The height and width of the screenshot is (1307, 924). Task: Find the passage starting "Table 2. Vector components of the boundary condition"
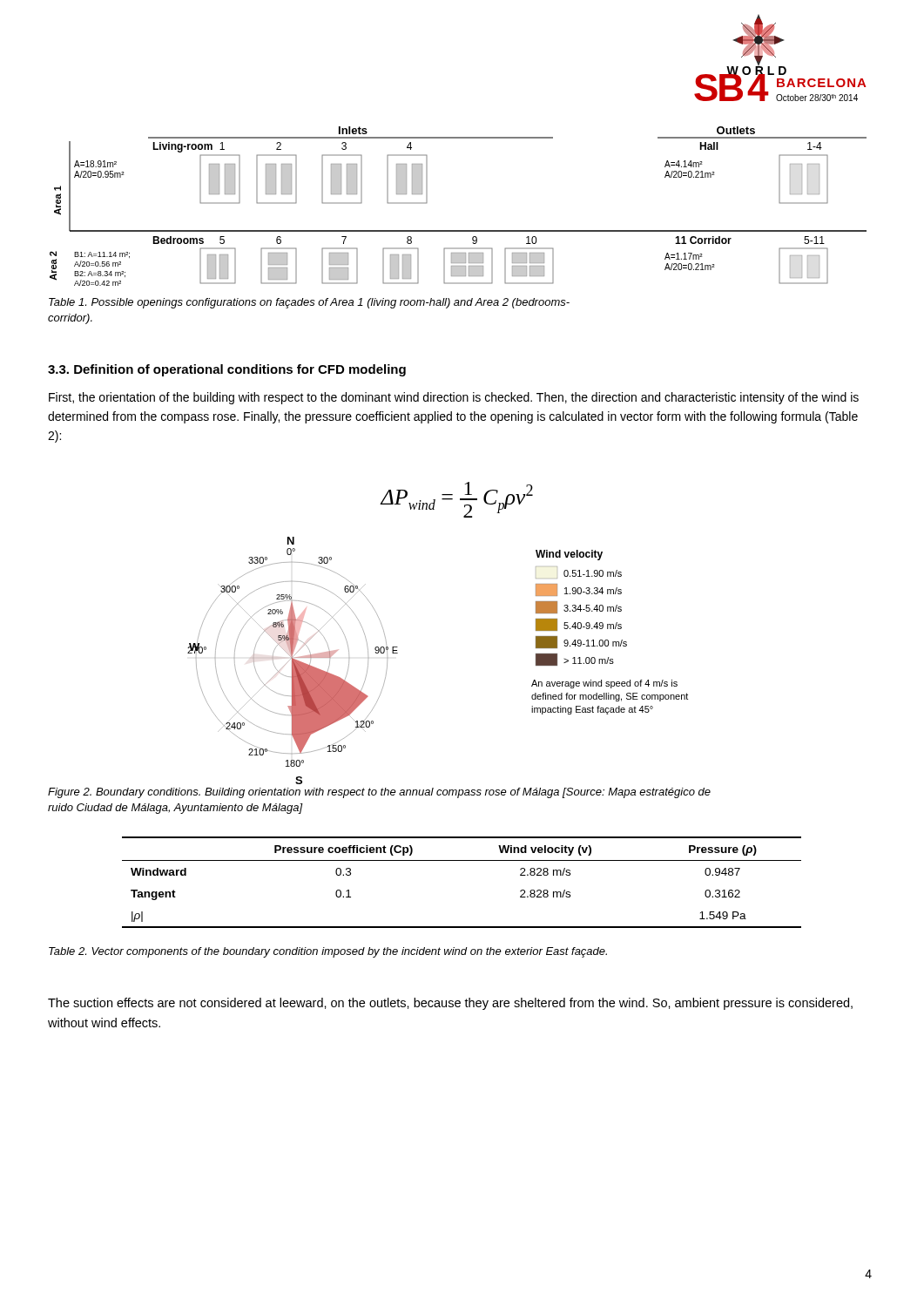(328, 951)
